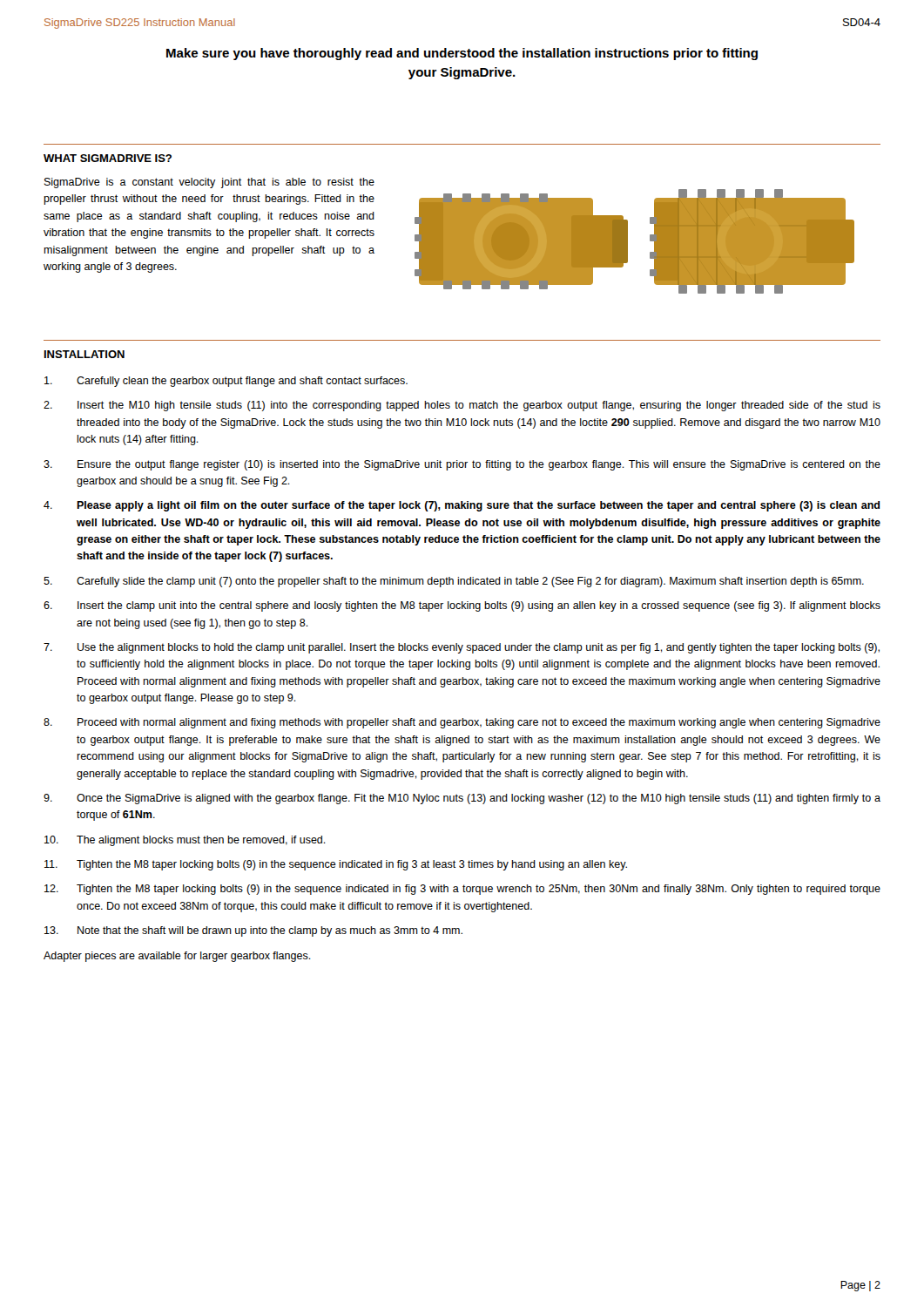This screenshot has height=1307, width=924.
Task: Locate the block of text that opens with "Carefully clean the gearbox output flange"
Action: [x=226, y=382]
